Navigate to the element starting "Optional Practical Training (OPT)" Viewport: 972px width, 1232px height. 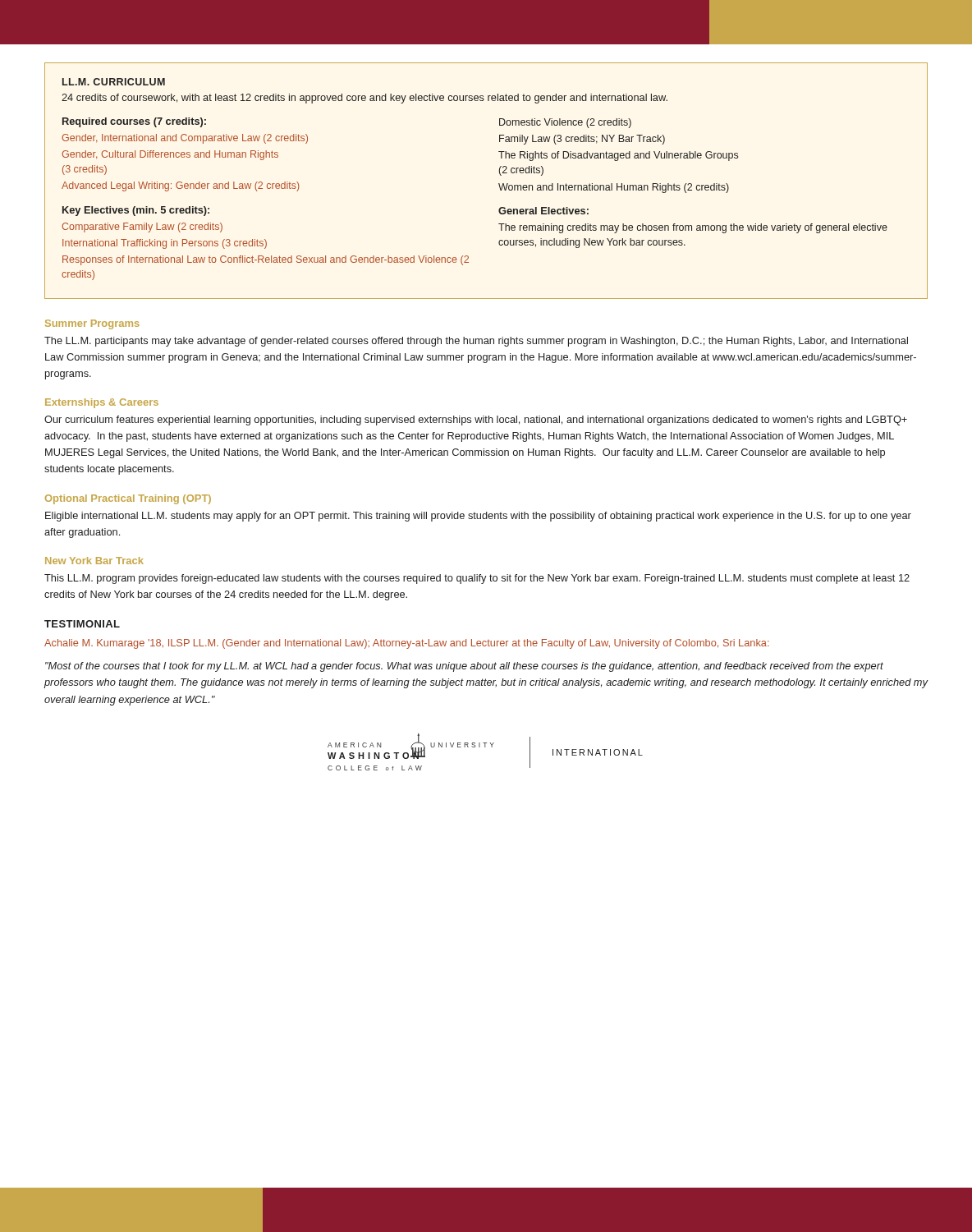tap(128, 498)
